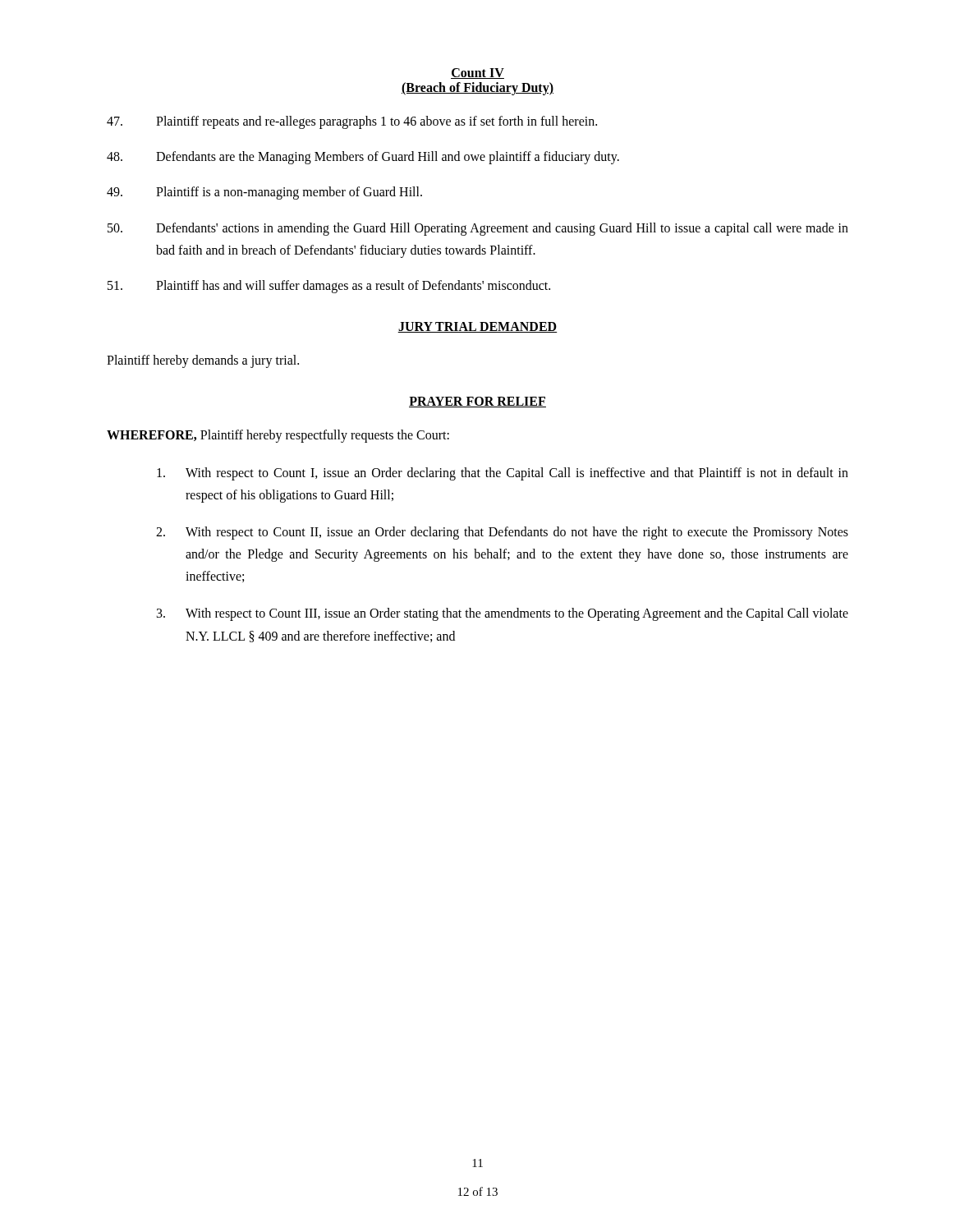The image size is (955, 1232).
Task: Click on the section header that reads "JURY TRIAL DEMANDED"
Action: click(478, 327)
